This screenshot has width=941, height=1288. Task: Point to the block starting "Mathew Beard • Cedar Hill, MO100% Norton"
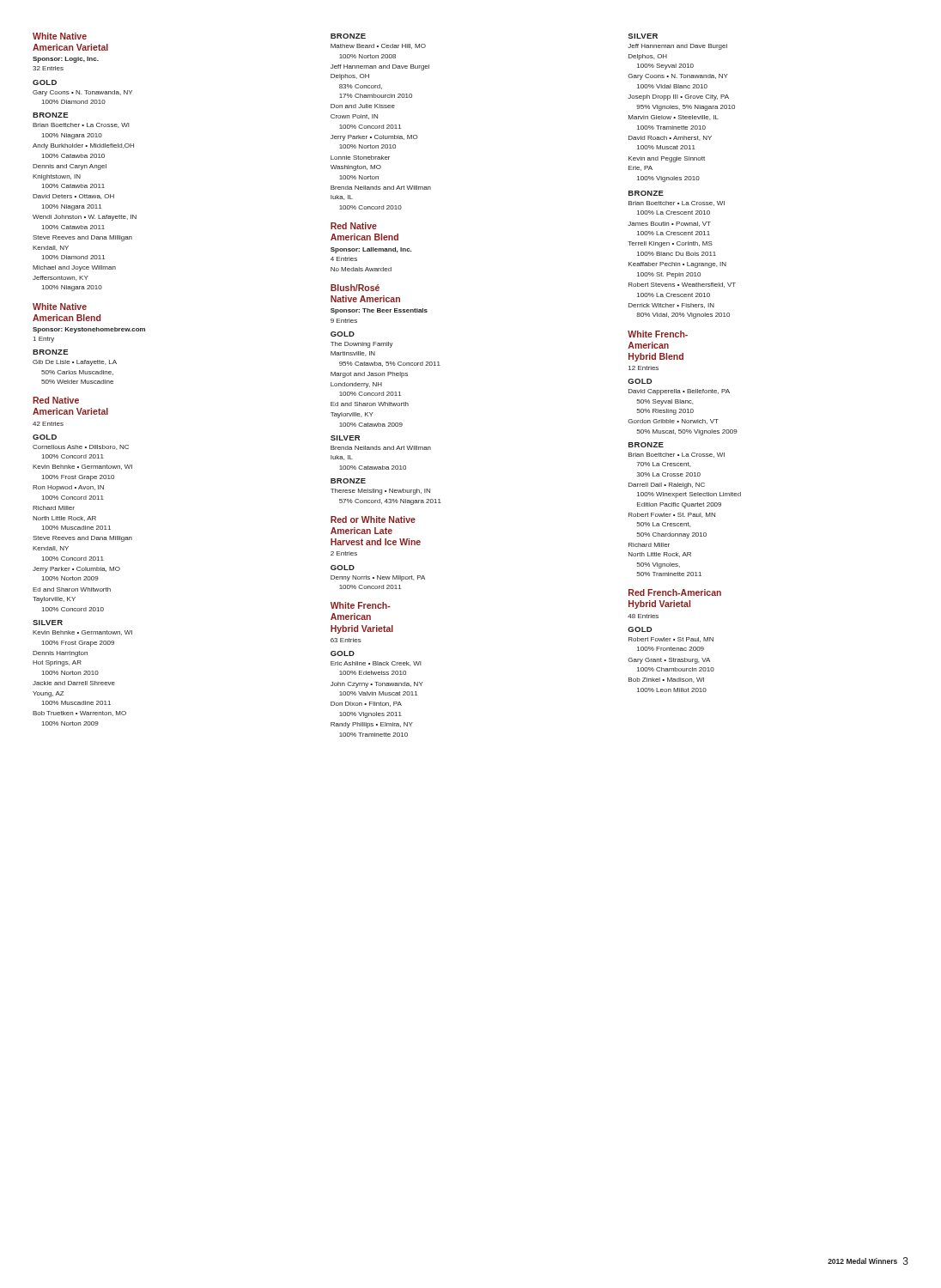(x=378, y=46)
